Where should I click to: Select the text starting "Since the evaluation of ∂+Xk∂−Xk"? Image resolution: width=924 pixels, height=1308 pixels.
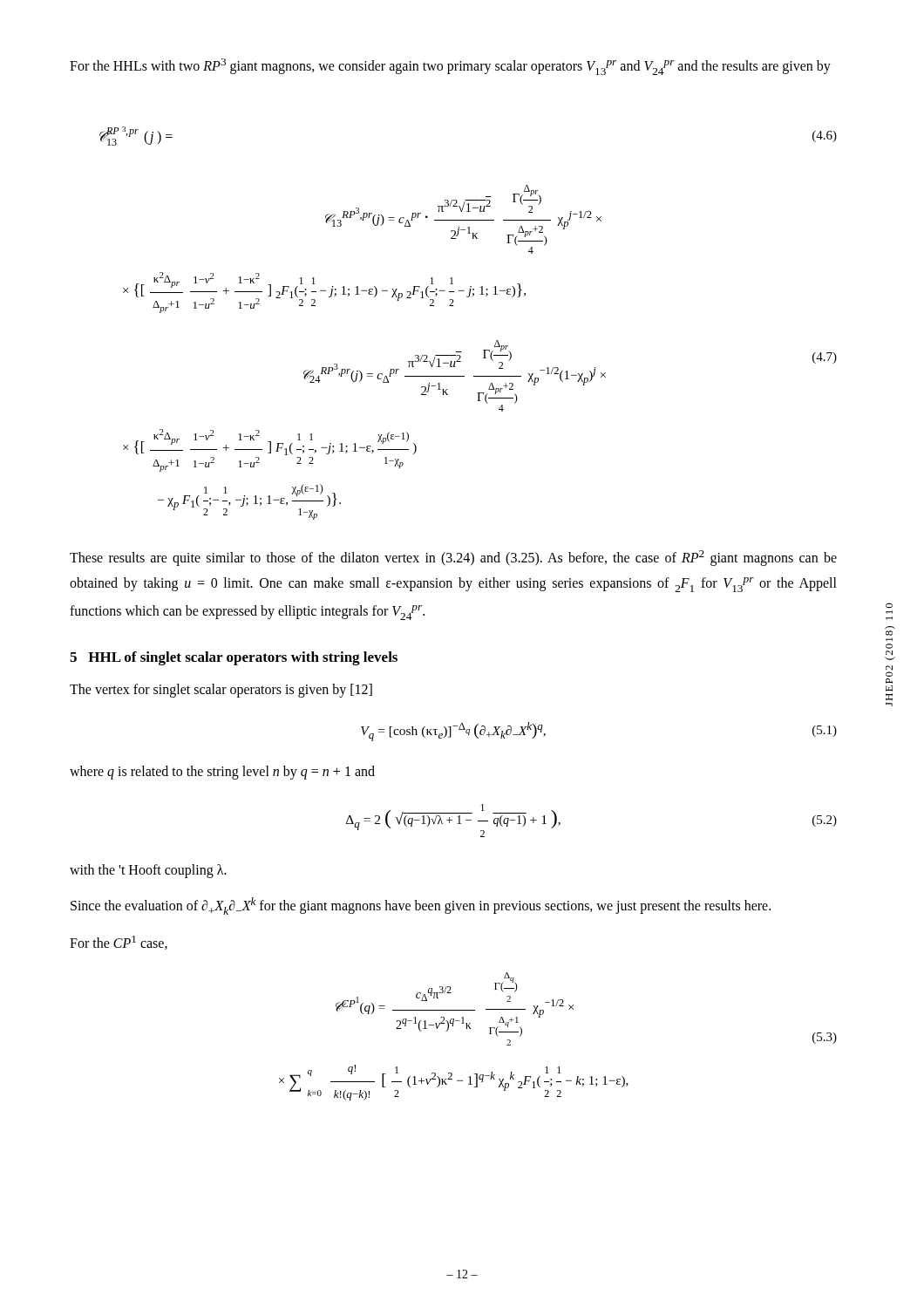[421, 906]
